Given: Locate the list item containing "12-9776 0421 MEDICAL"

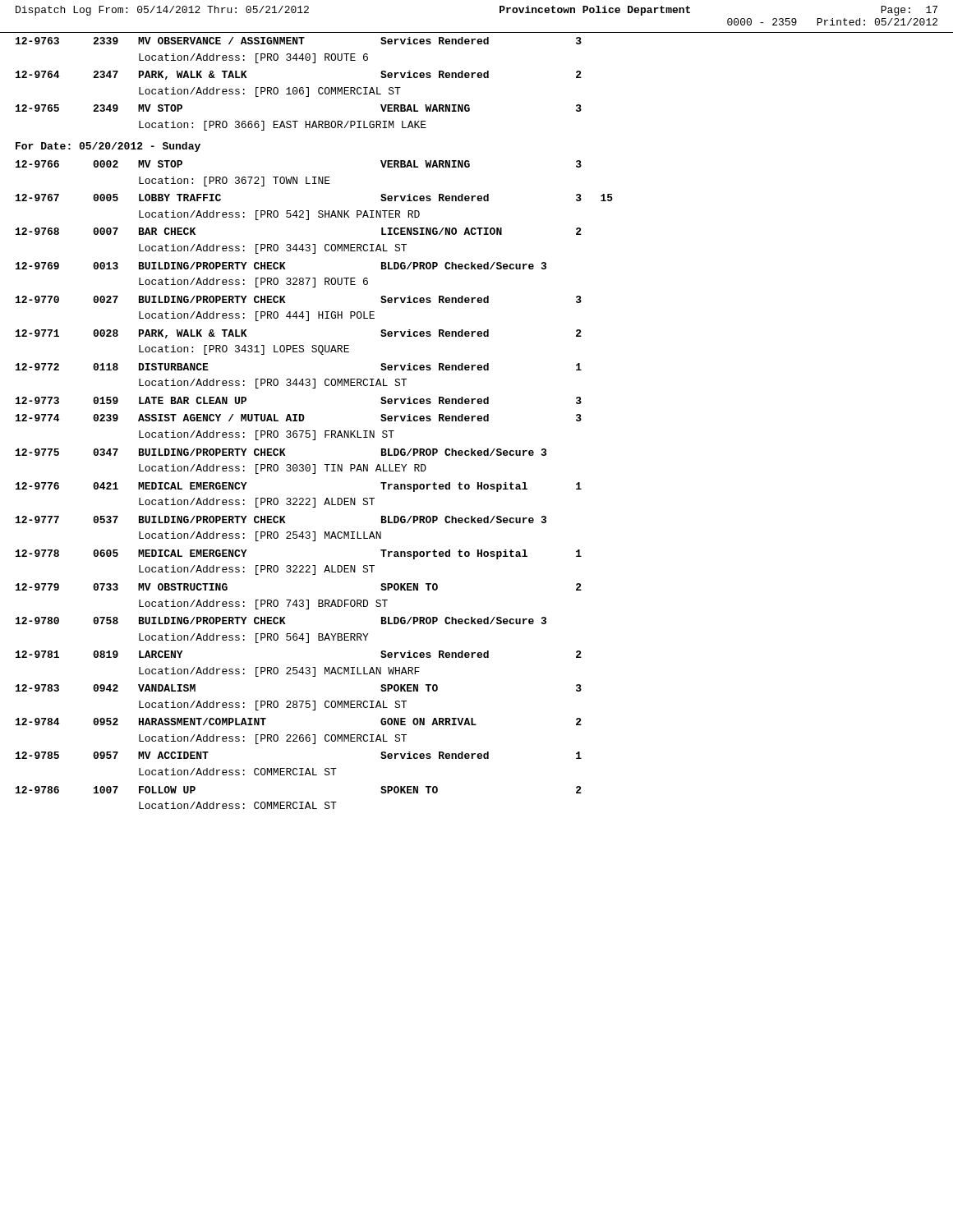Looking at the screenshot, I should pyautogui.click(x=476, y=495).
